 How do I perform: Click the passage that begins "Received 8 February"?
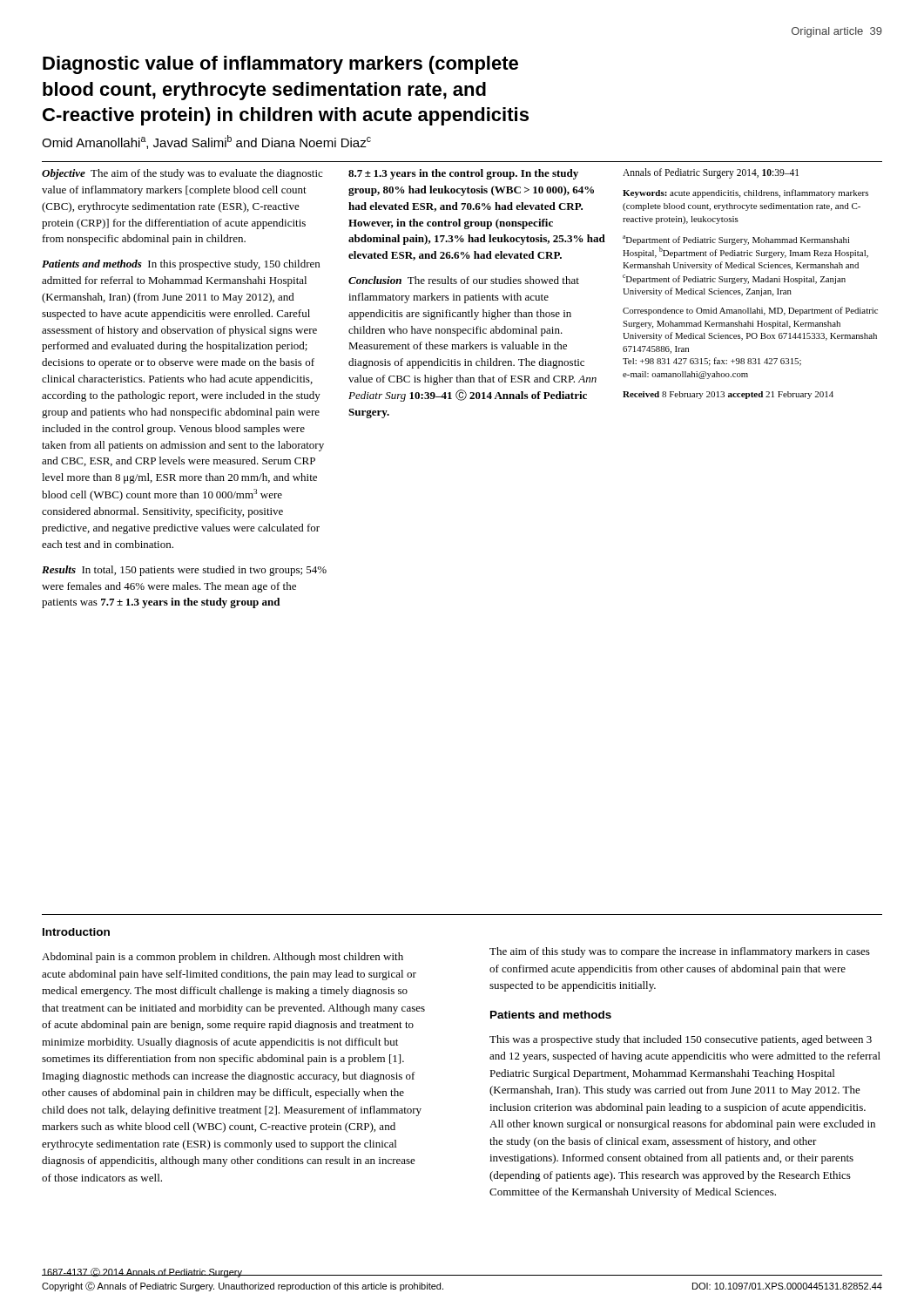pyautogui.click(x=728, y=394)
